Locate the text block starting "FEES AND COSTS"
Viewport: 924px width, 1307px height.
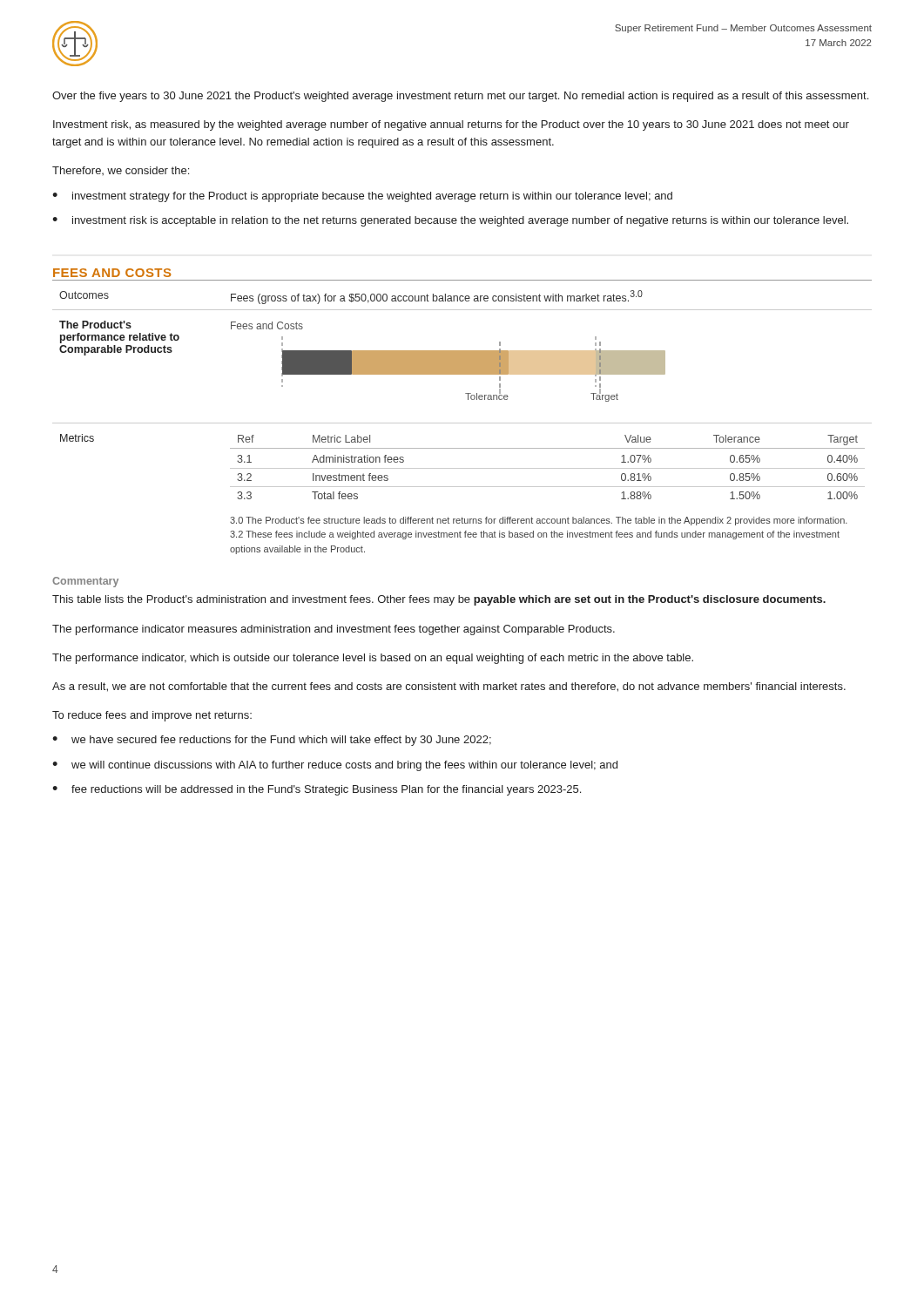pyautogui.click(x=112, y=272)
